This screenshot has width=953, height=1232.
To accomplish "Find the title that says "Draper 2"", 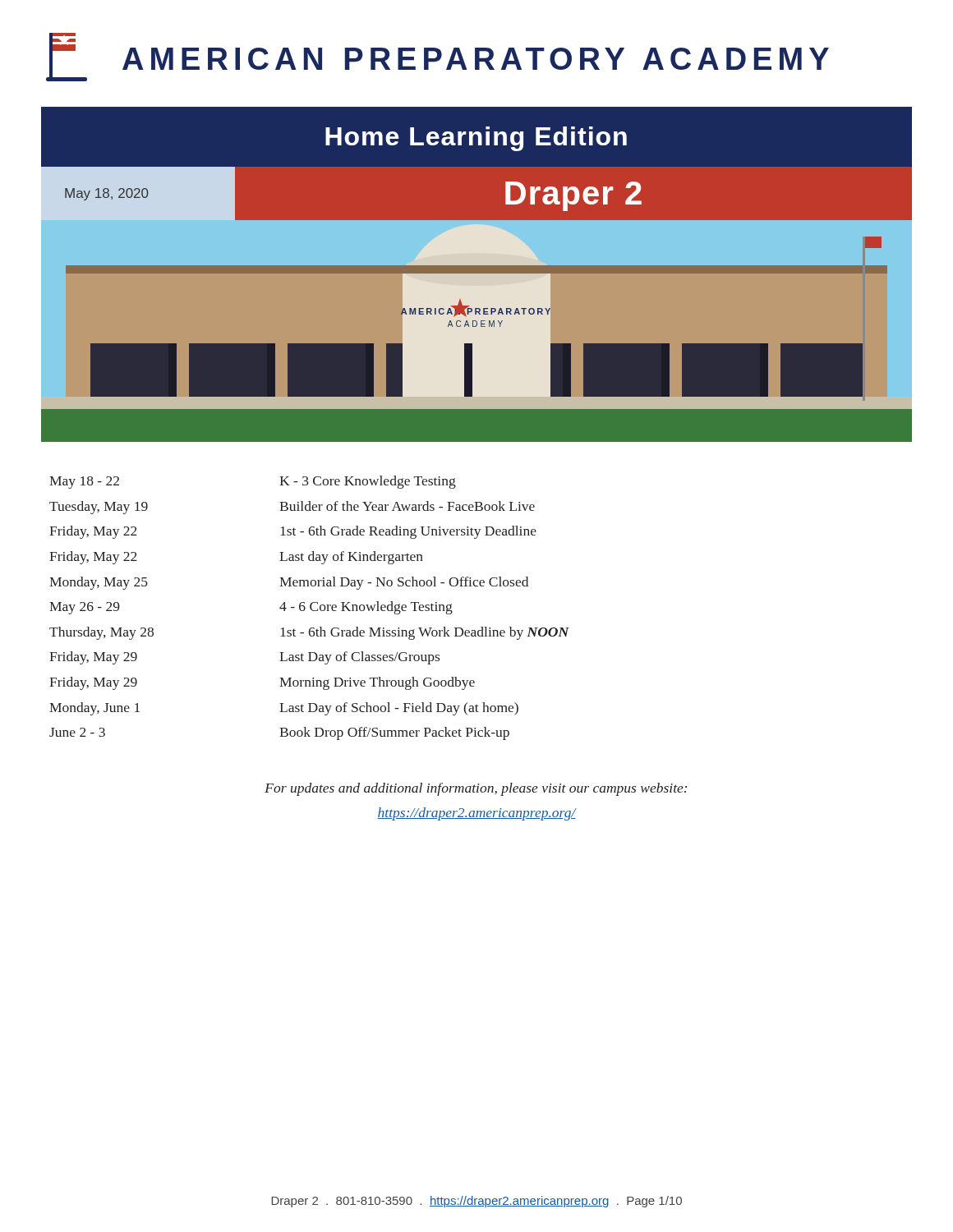I will point(573,193).
